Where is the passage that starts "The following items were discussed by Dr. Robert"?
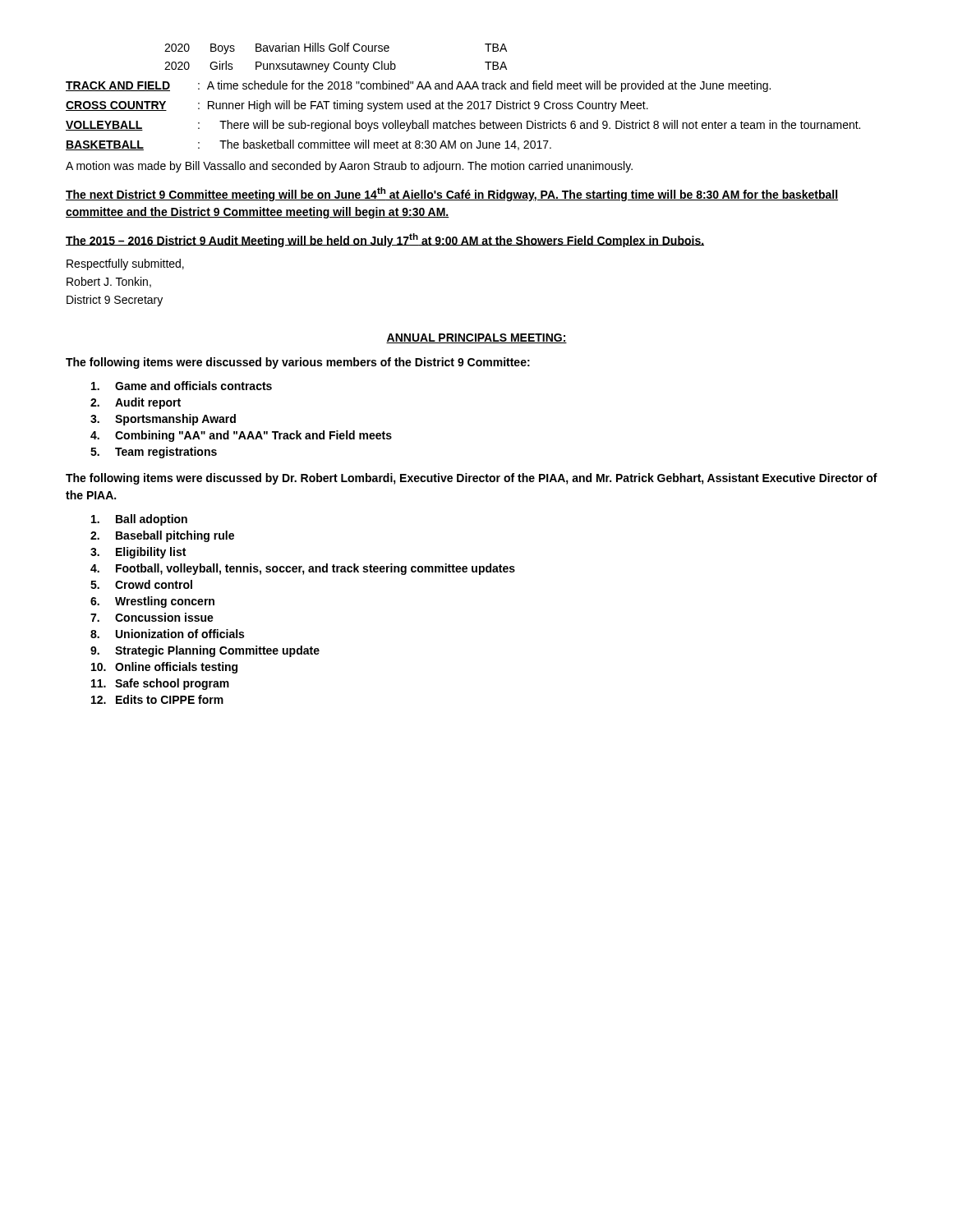This screenshot has width=953, height=1232. point(471,487)
